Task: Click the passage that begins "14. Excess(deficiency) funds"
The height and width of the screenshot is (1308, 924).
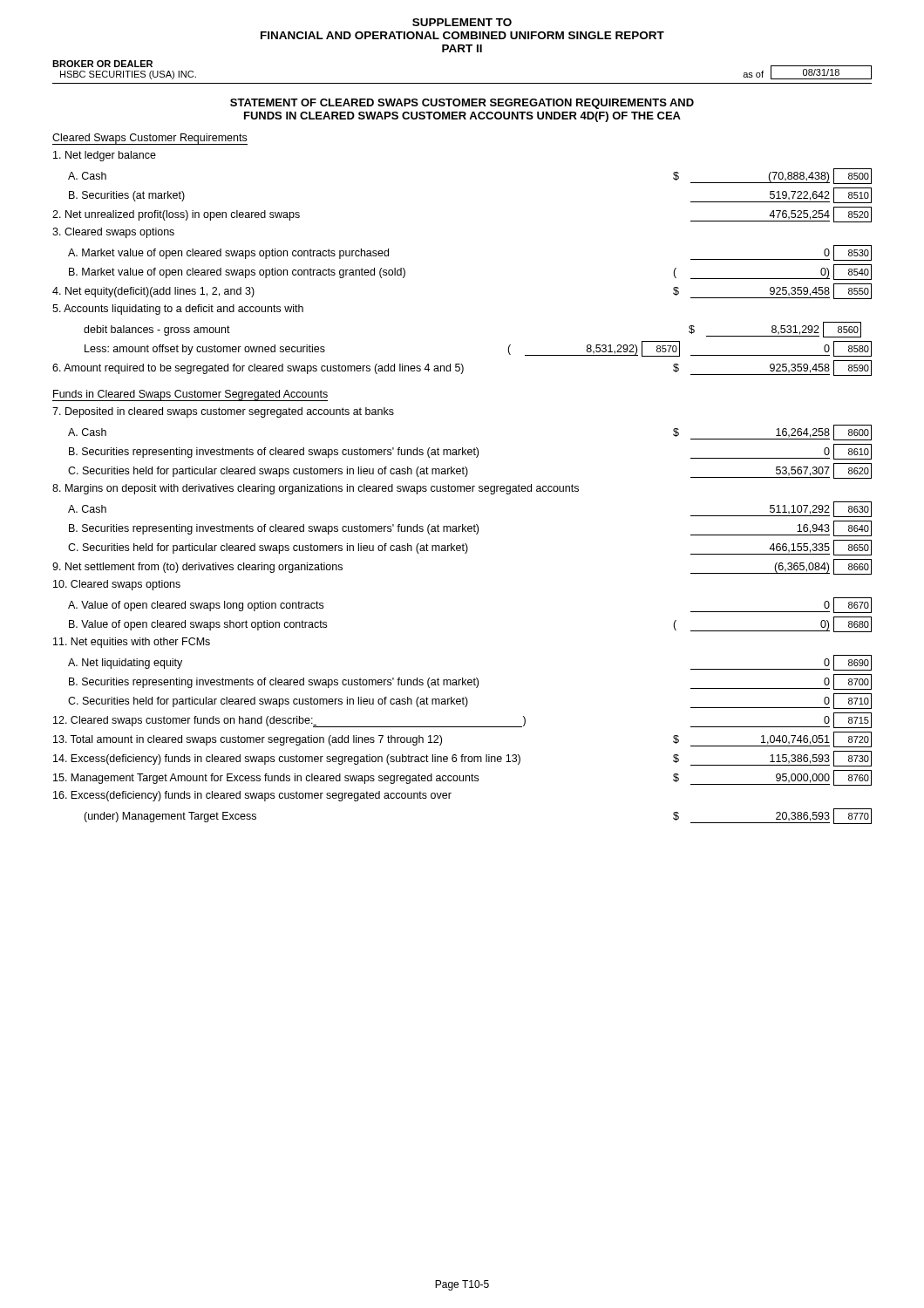Action: pyautogui.click(x=462, y=759)
